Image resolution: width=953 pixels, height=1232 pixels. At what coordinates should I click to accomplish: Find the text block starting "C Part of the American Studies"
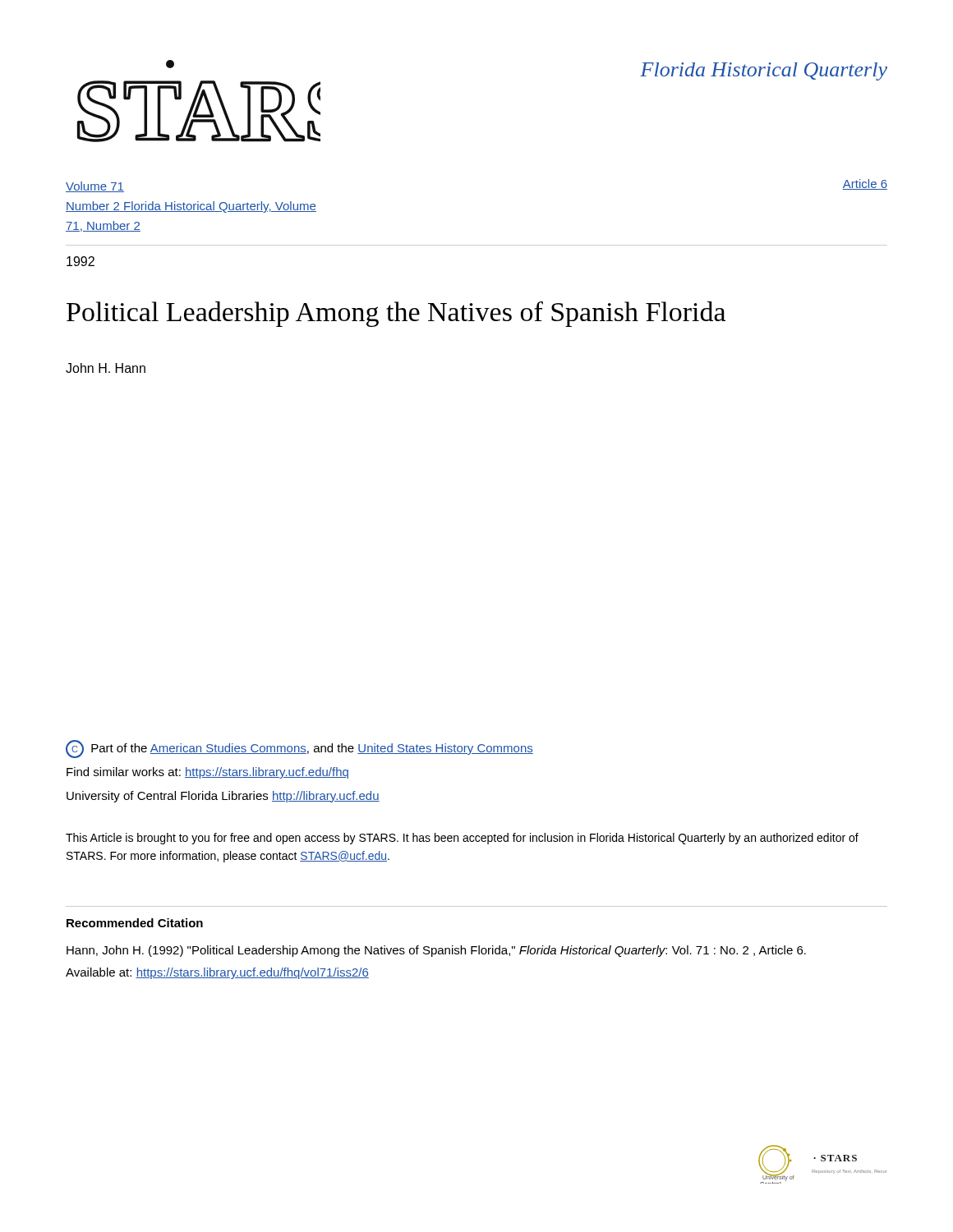299,749
